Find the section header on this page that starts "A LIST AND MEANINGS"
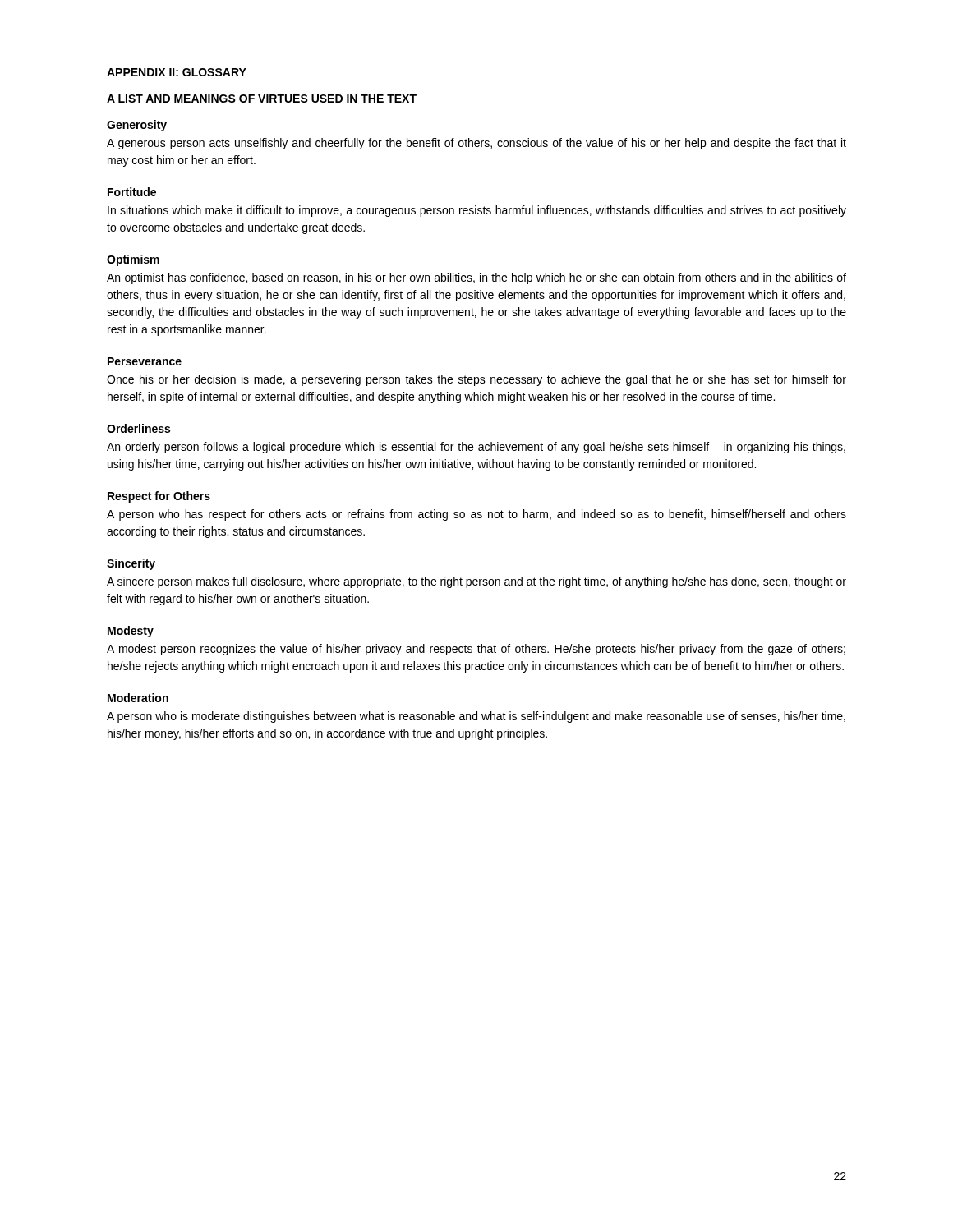 [262, 99]
